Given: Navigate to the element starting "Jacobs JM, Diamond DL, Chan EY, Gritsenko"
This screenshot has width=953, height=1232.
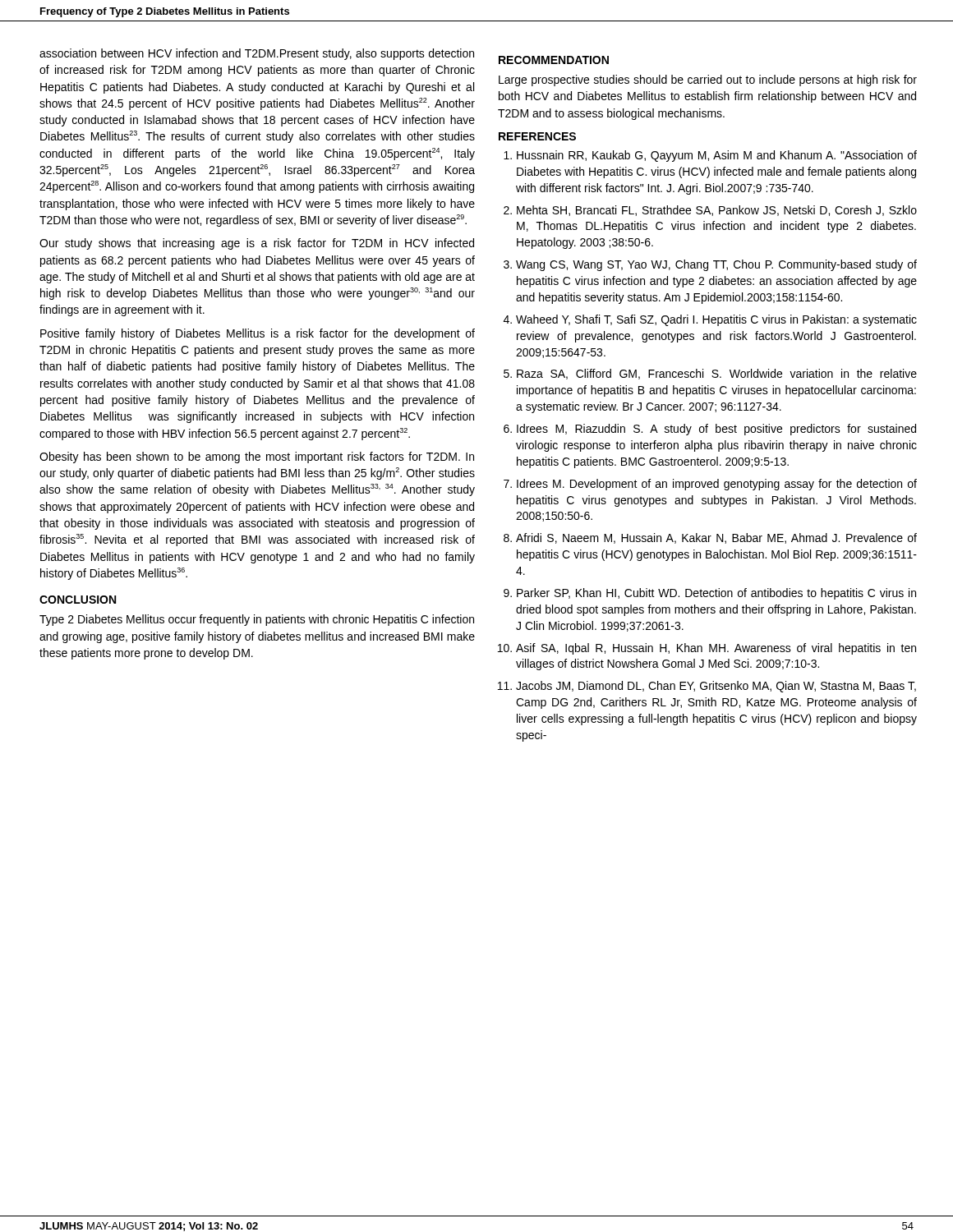Looking at the screenshot, I should click(x=716, y=710).
